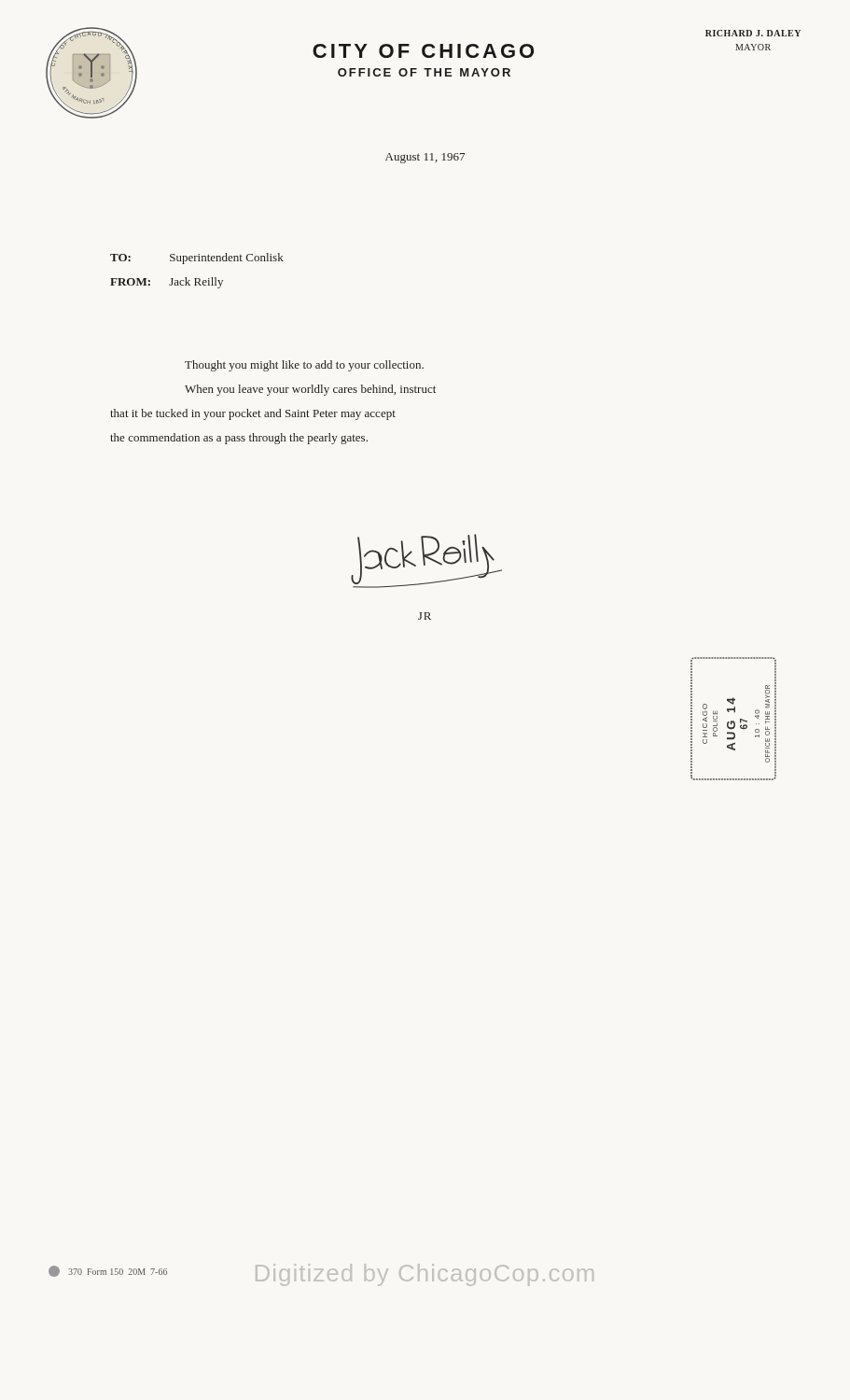The width and height of the screenshot is (850, 1400).
Task: Navigate to the region starting "Digitized by ChicagoCop.com"
Action: tap(425, 1273)
